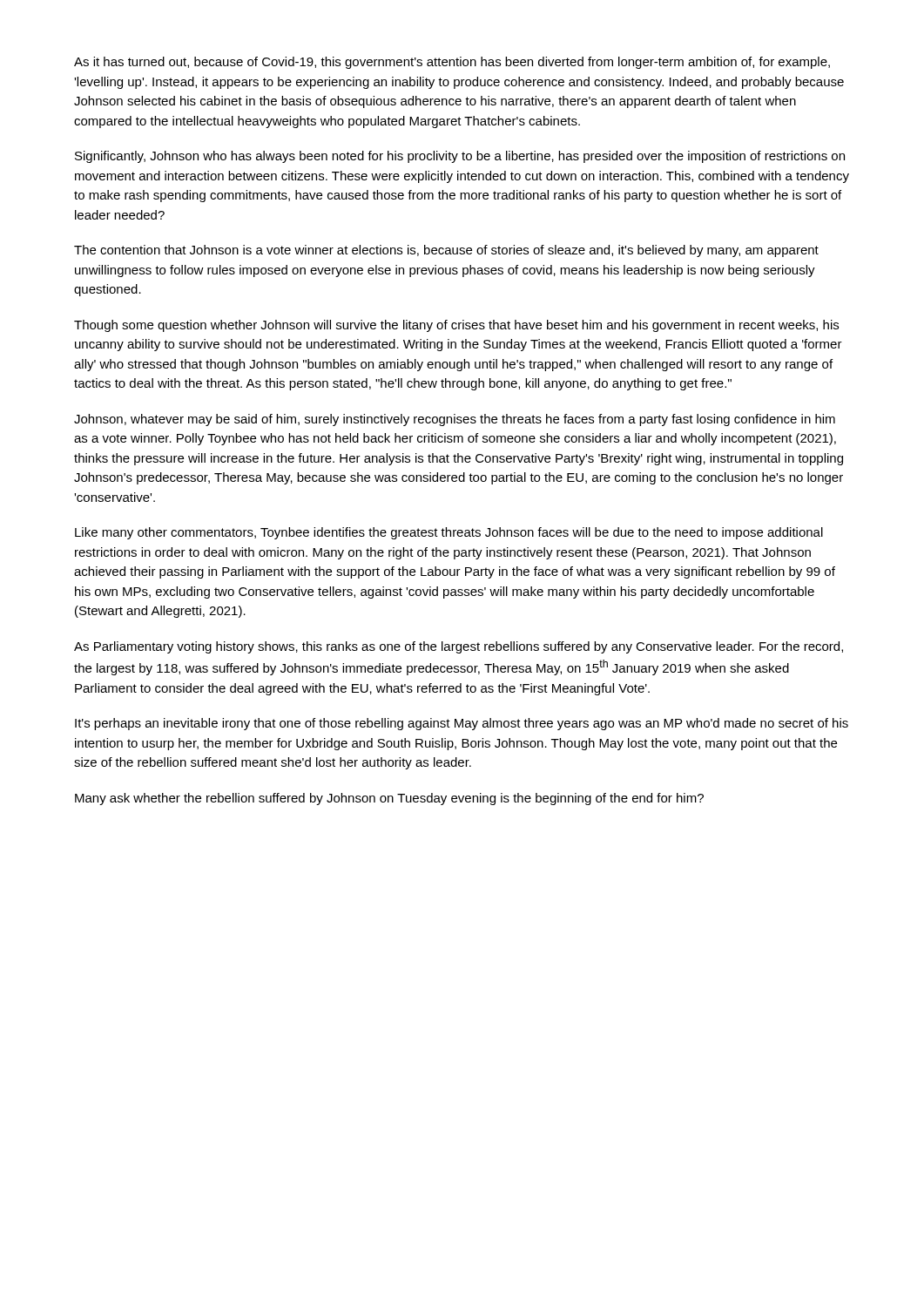Click the passage that begins "Though some question whether Johnson will survive"
This screenshot has width=924, height=1307.
point(458,354)
